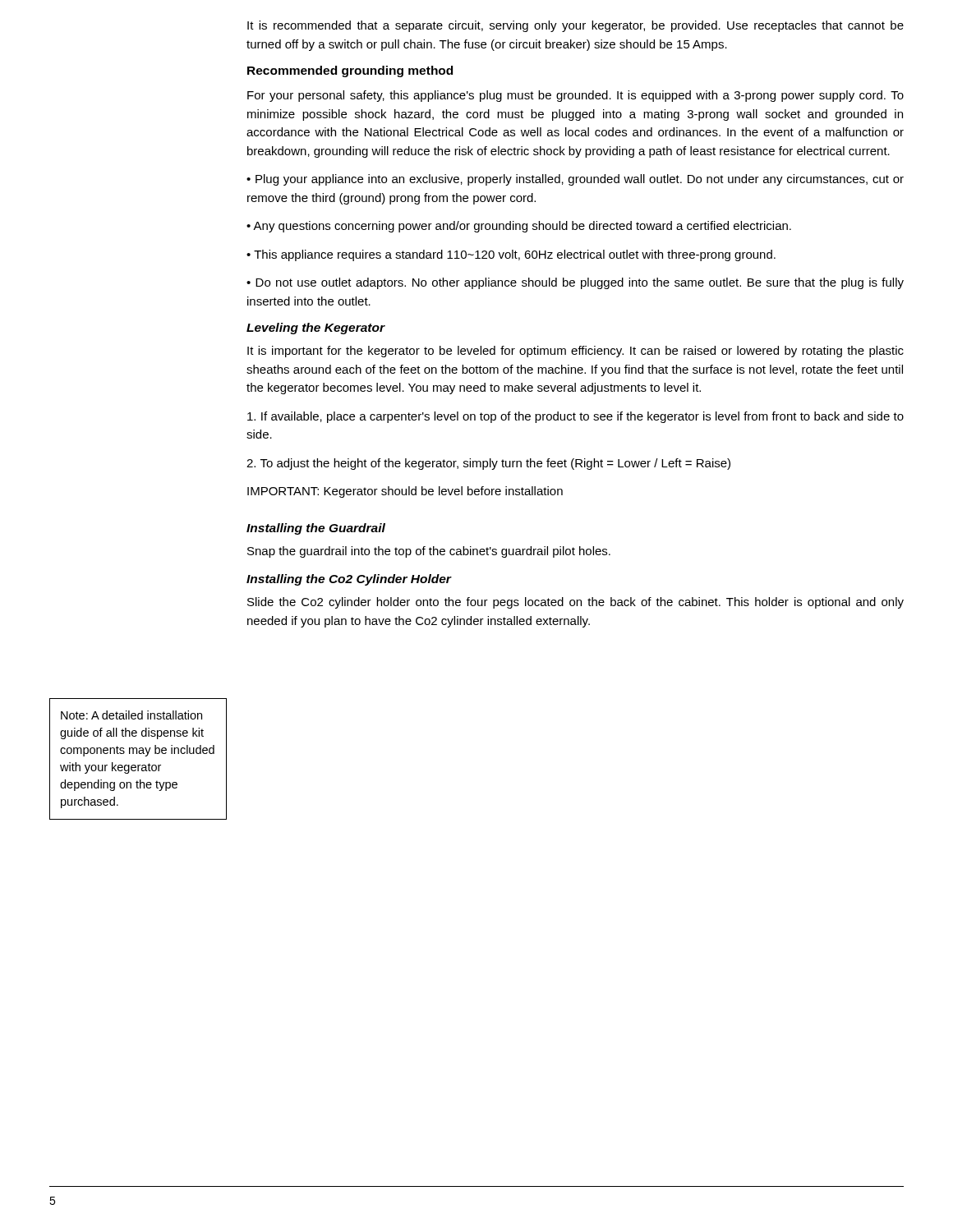953x1232 pixels.
Task: Navigate to the element starting "• Any questions"
Action: (x=519, y=225)
